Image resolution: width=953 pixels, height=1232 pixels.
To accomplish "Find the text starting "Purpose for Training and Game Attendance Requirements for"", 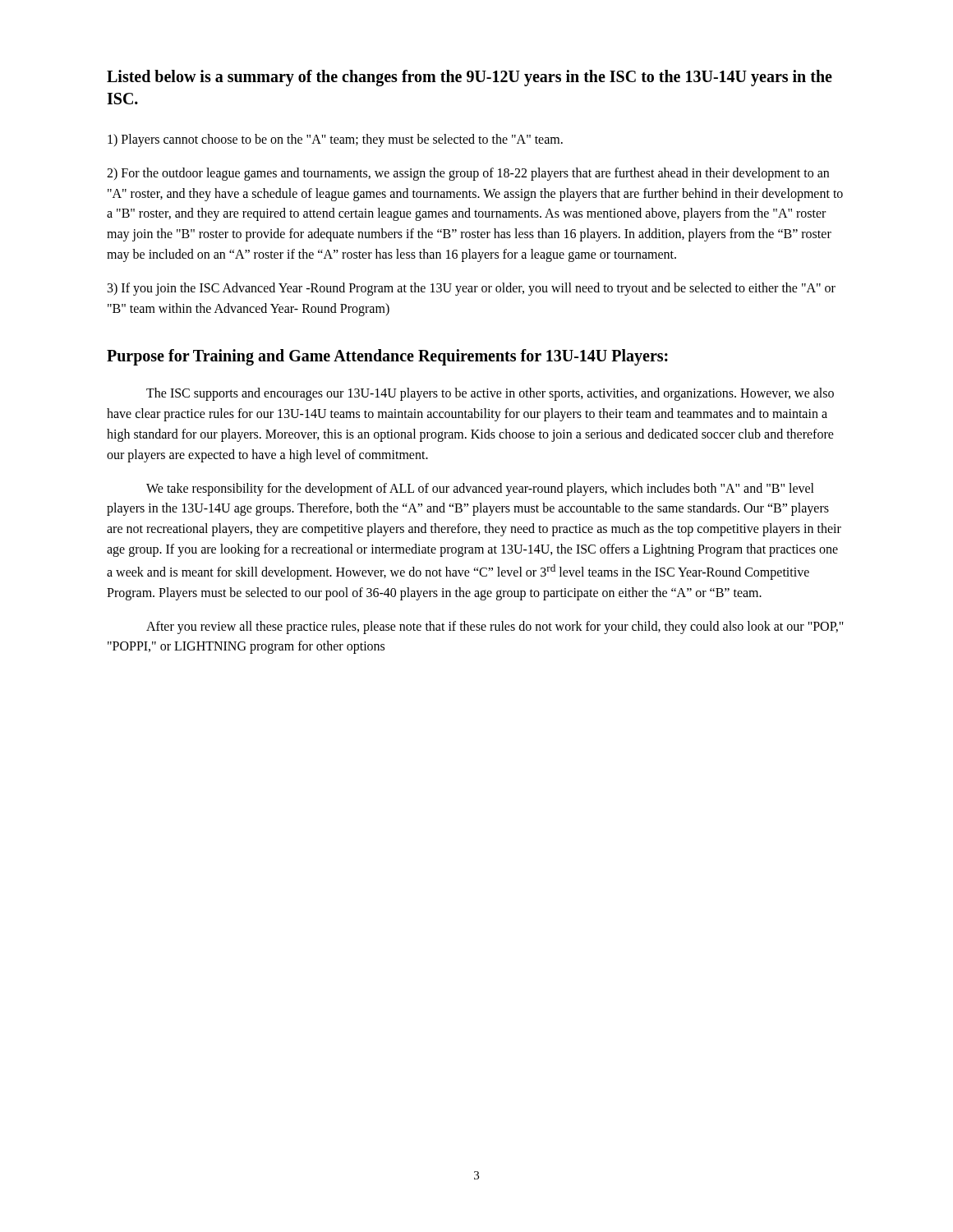I will coord(388,356).
